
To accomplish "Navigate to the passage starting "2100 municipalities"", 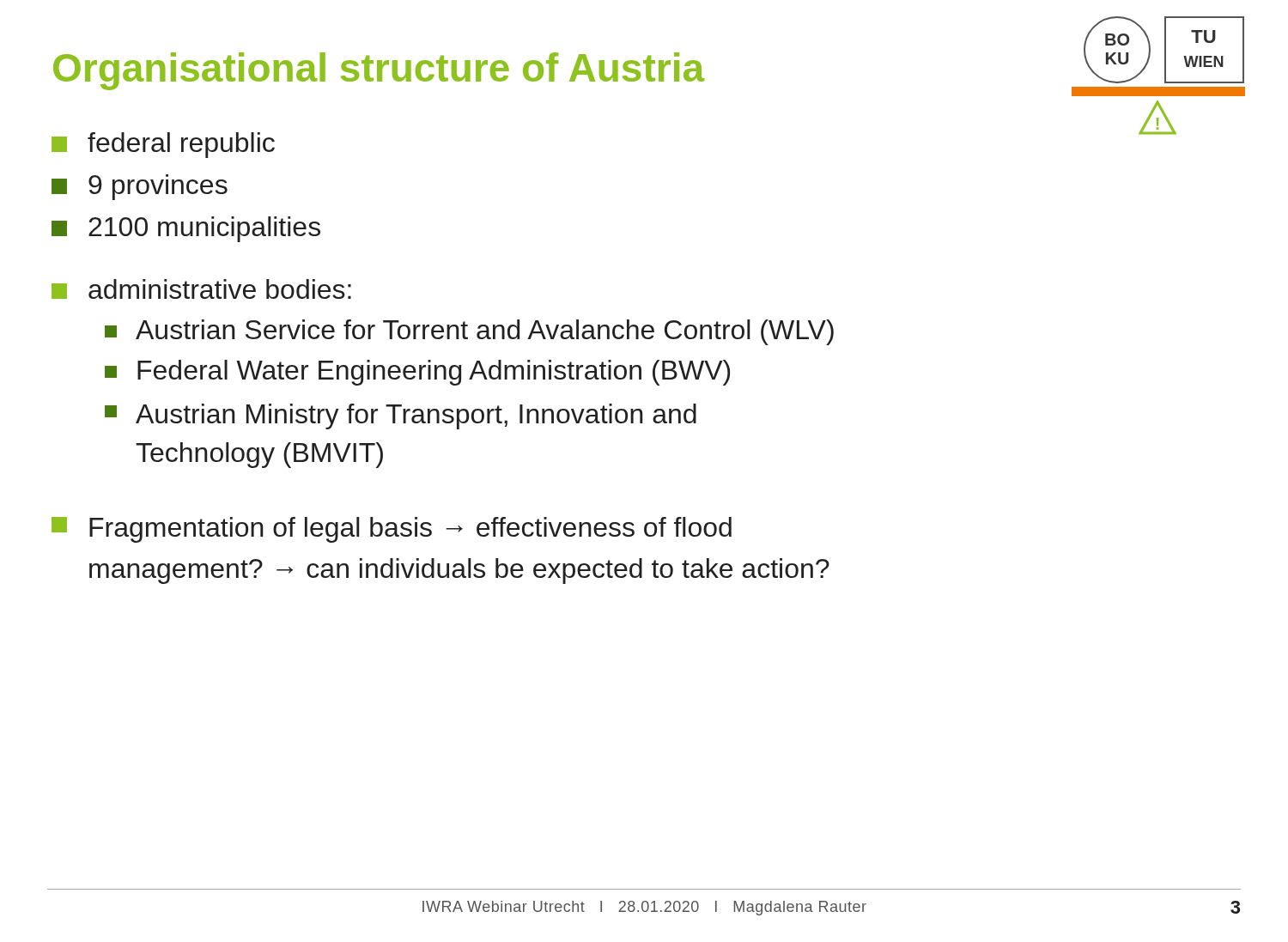I will 186,227.
